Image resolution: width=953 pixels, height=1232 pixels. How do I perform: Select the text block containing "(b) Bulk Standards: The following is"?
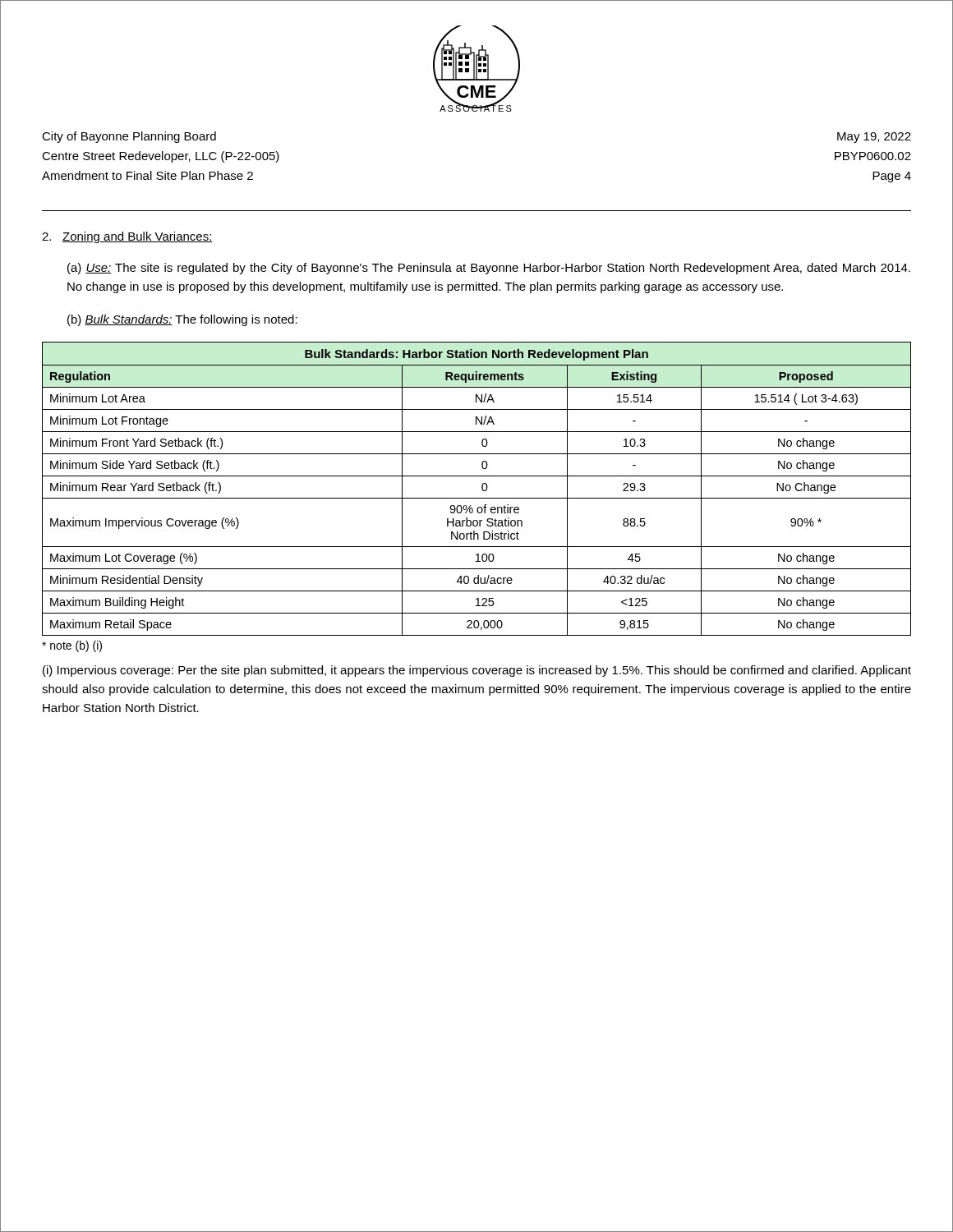click(182, 319)
